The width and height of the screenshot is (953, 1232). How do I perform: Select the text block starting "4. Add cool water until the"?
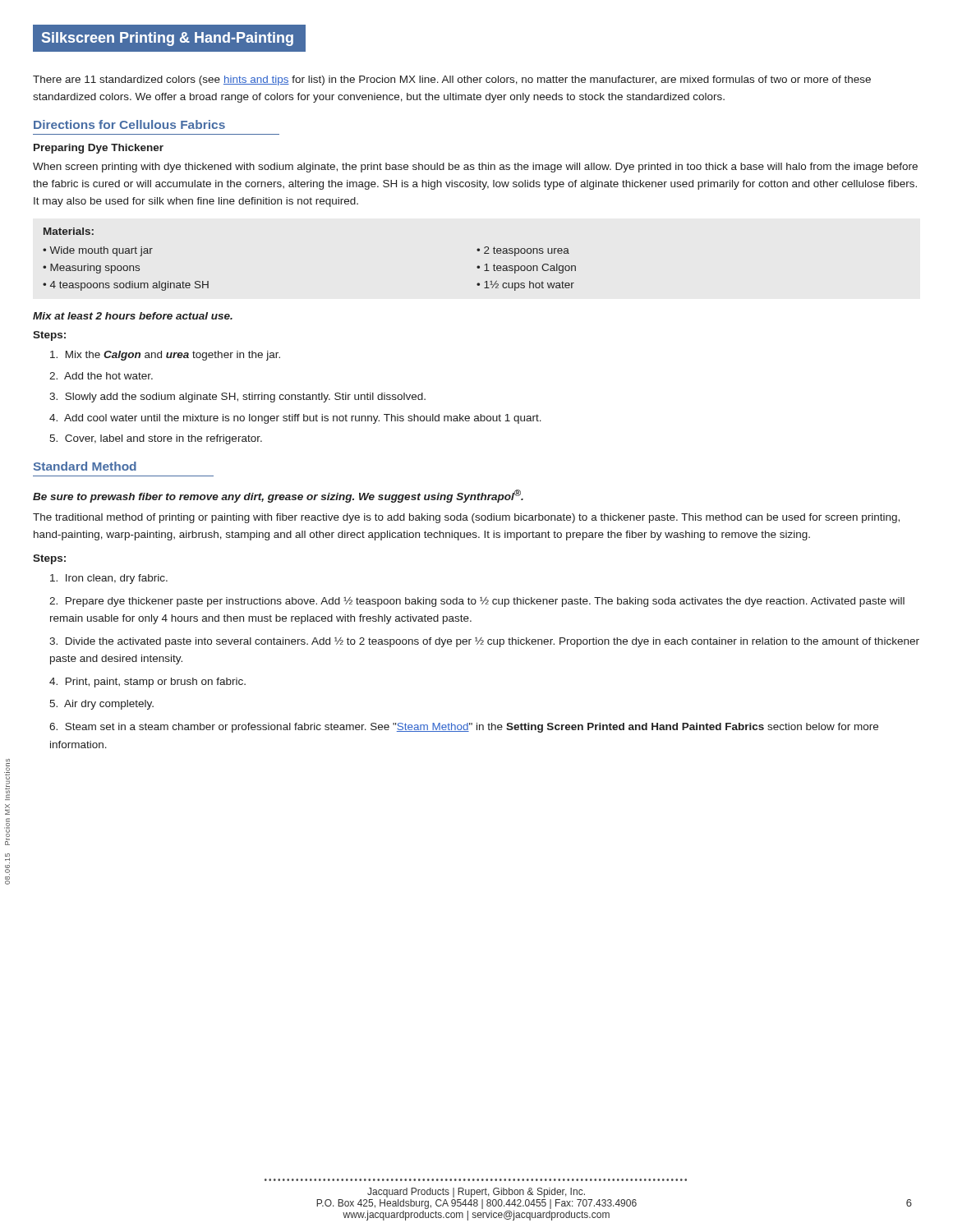coord(296,418)
